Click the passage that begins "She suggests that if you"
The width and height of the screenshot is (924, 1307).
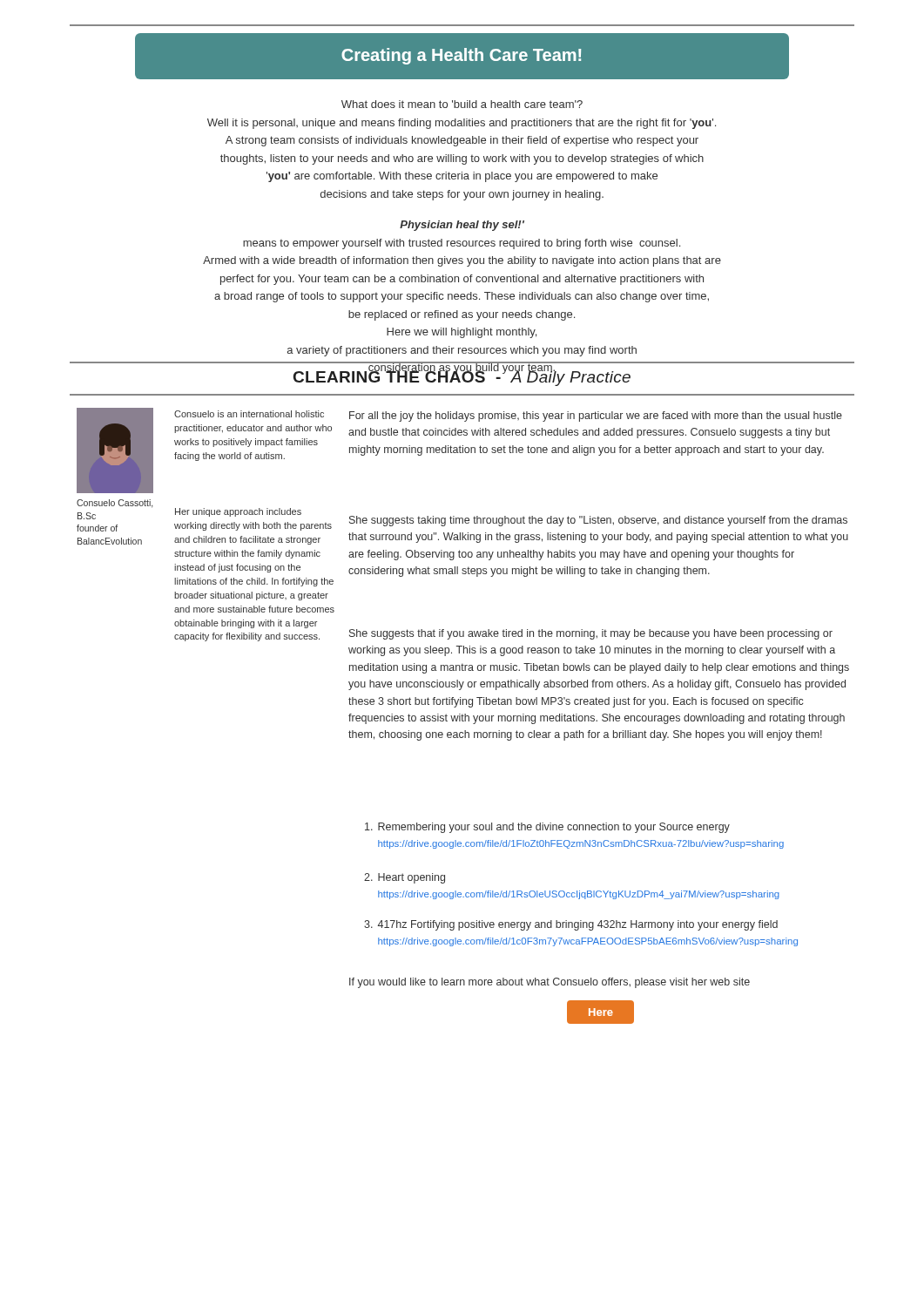(x=599, y=684)
